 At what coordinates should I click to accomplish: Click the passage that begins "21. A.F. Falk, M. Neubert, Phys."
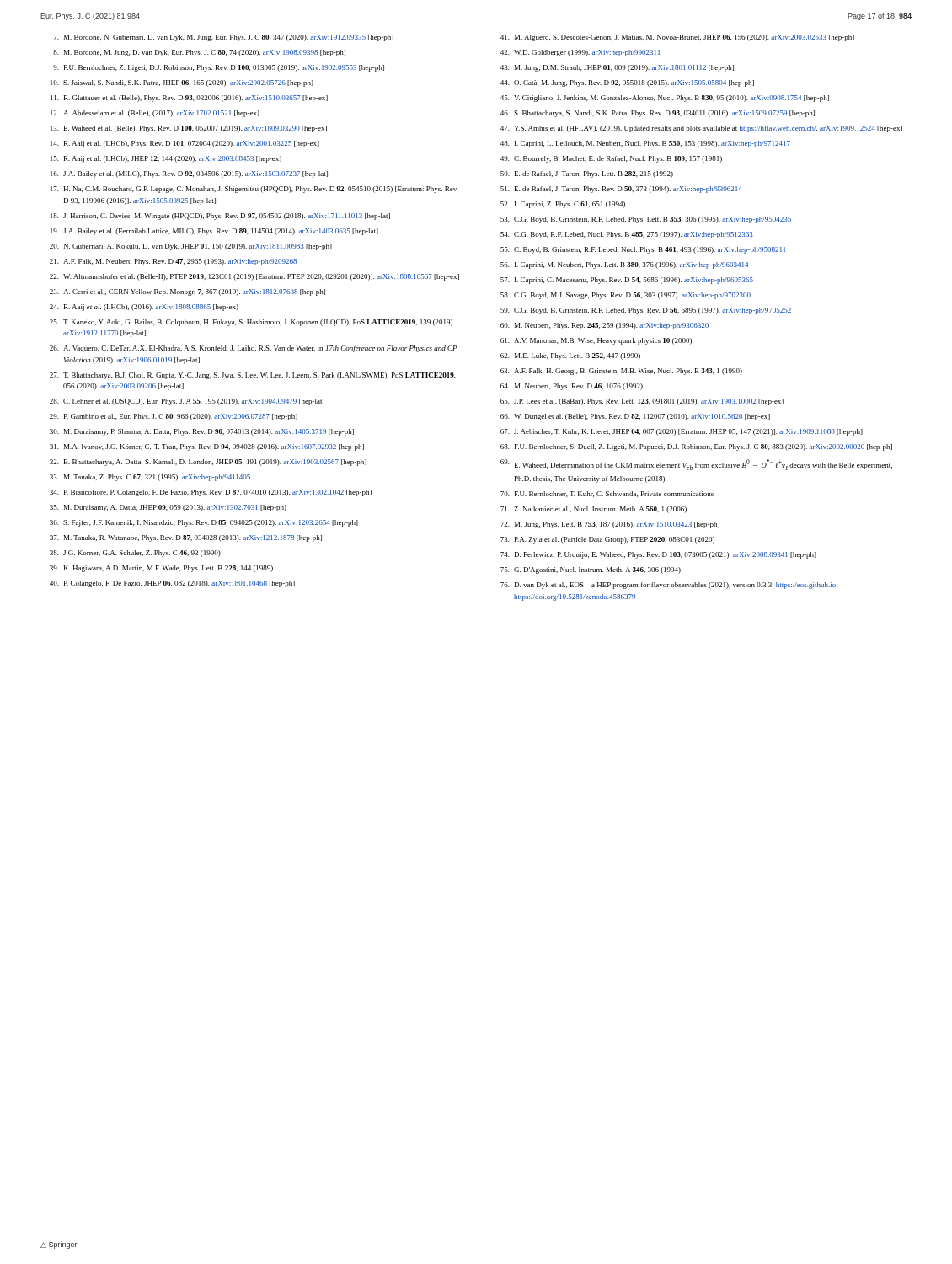pos(251,261)
